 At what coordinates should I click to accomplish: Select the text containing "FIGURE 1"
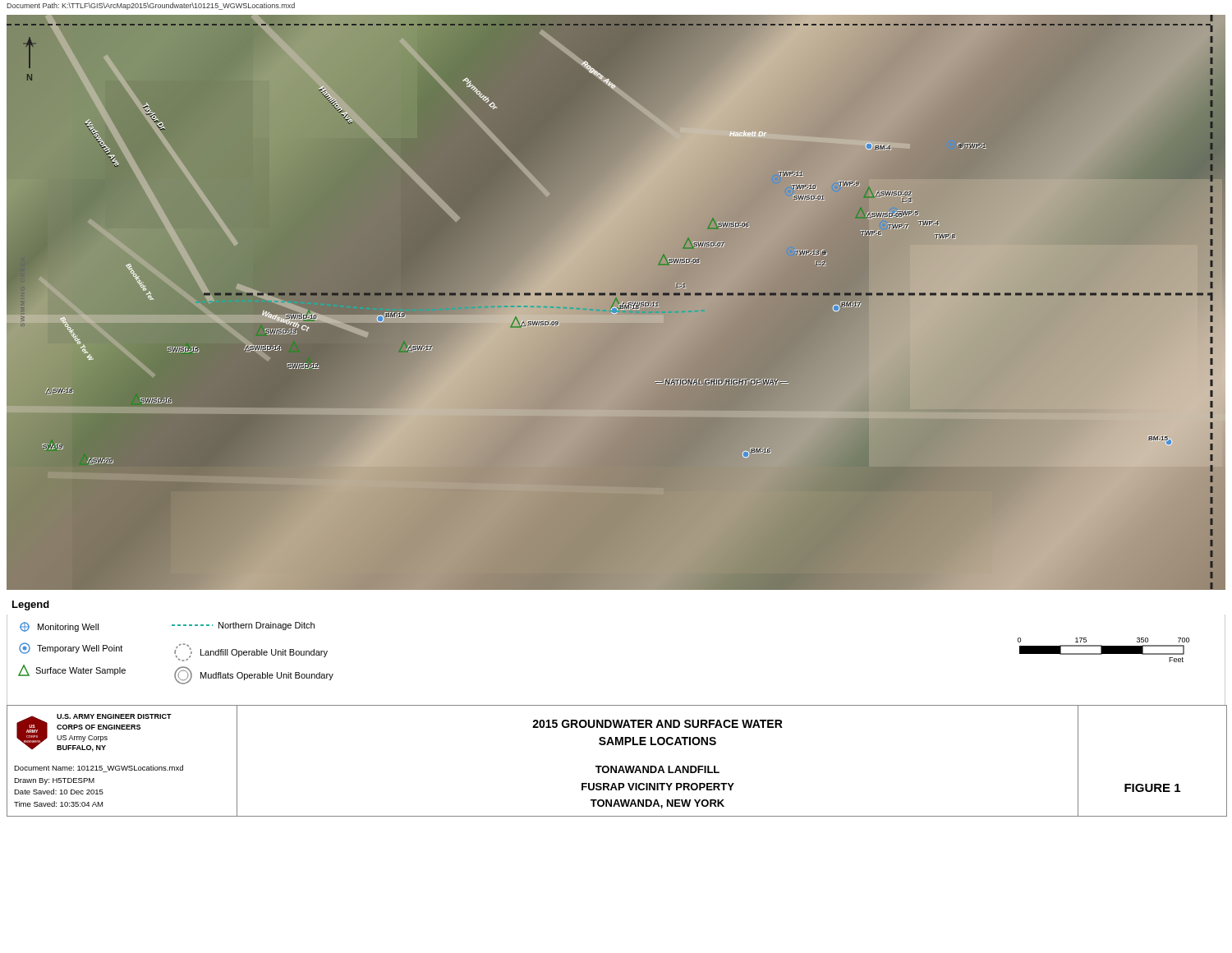[1152, 787]
